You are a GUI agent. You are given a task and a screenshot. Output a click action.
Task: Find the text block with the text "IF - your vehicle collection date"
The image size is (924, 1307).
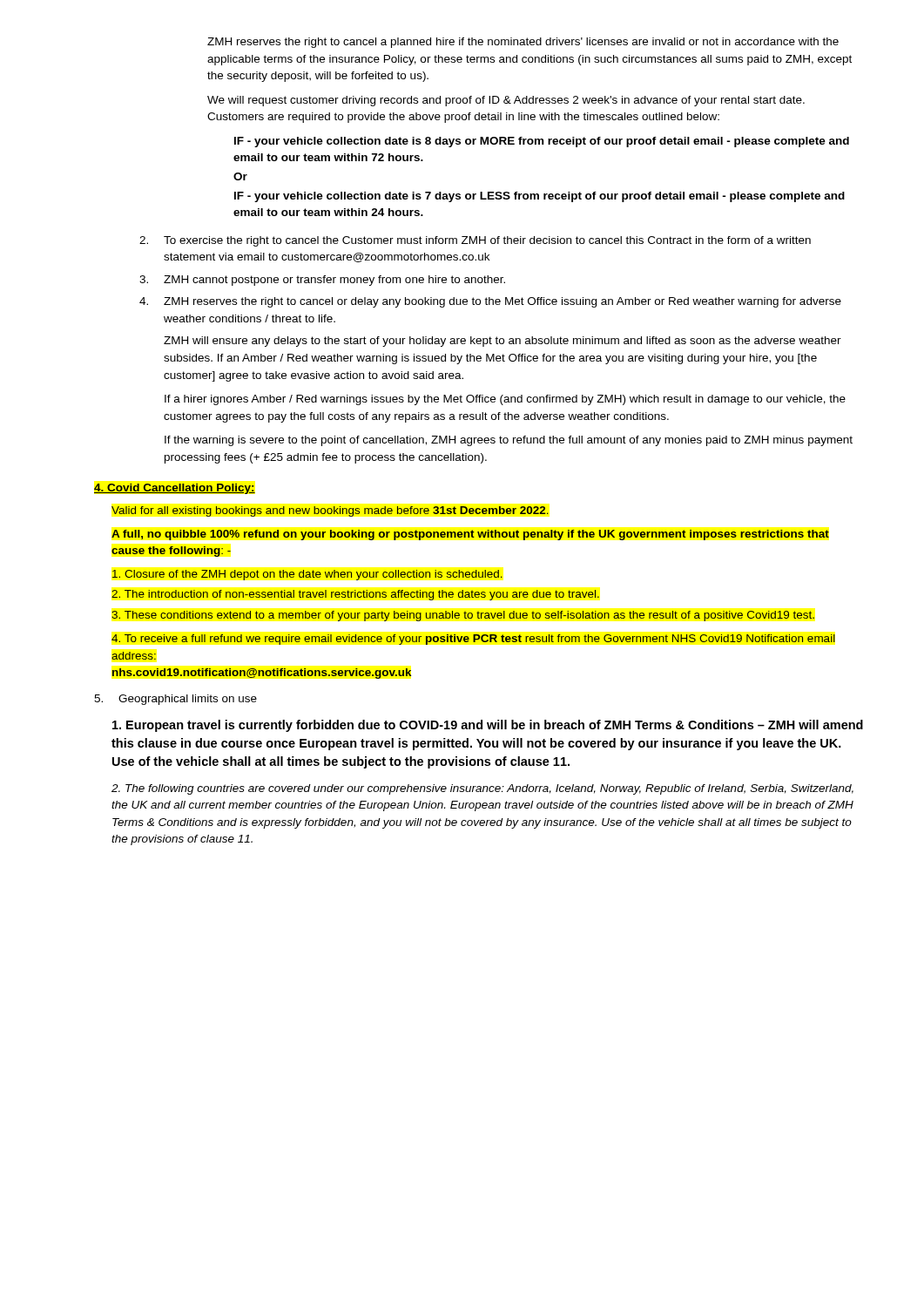click(542, 142)
